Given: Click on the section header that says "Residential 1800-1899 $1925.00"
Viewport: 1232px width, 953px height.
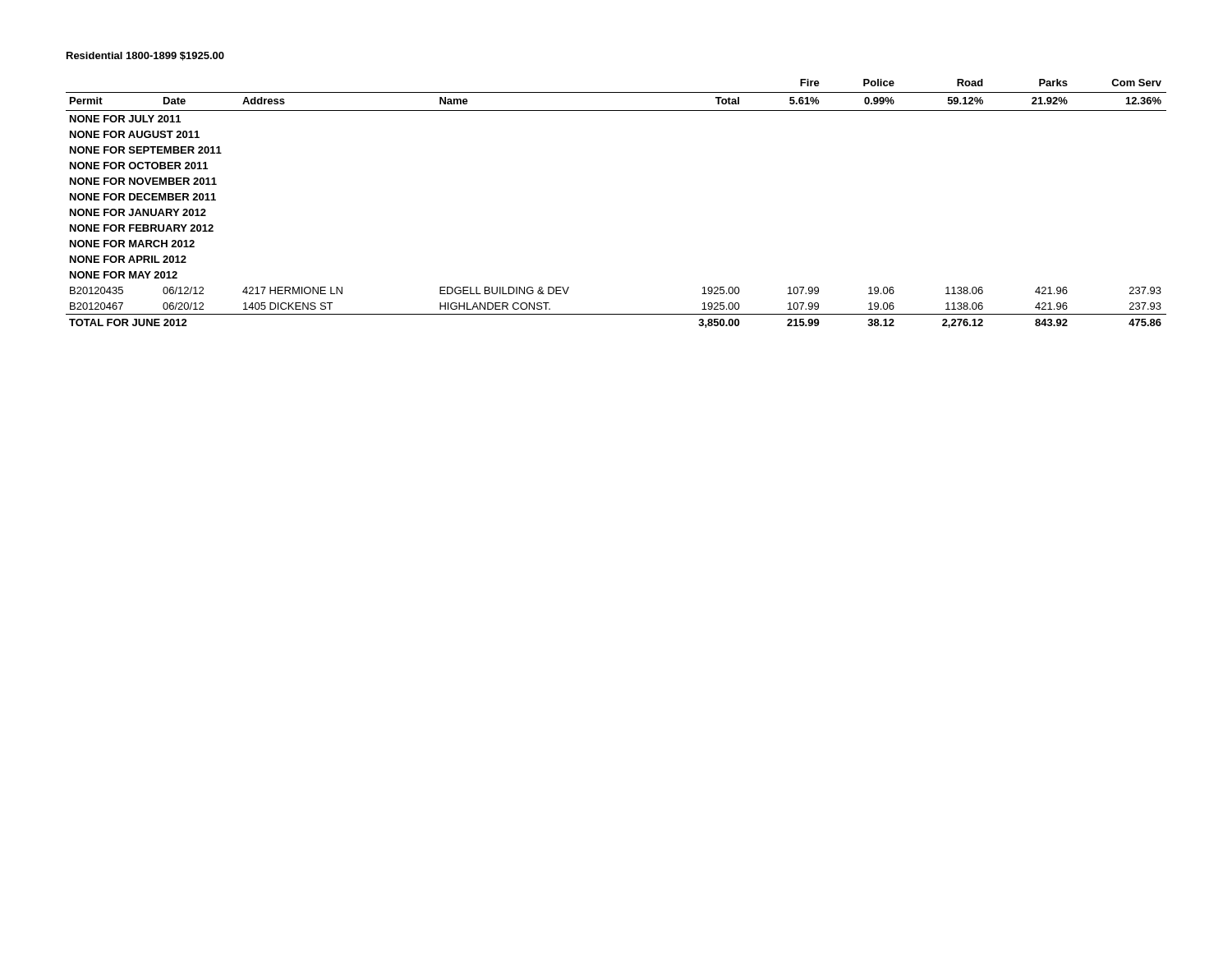Looking at the screenshot, I should tap(145, 55).
